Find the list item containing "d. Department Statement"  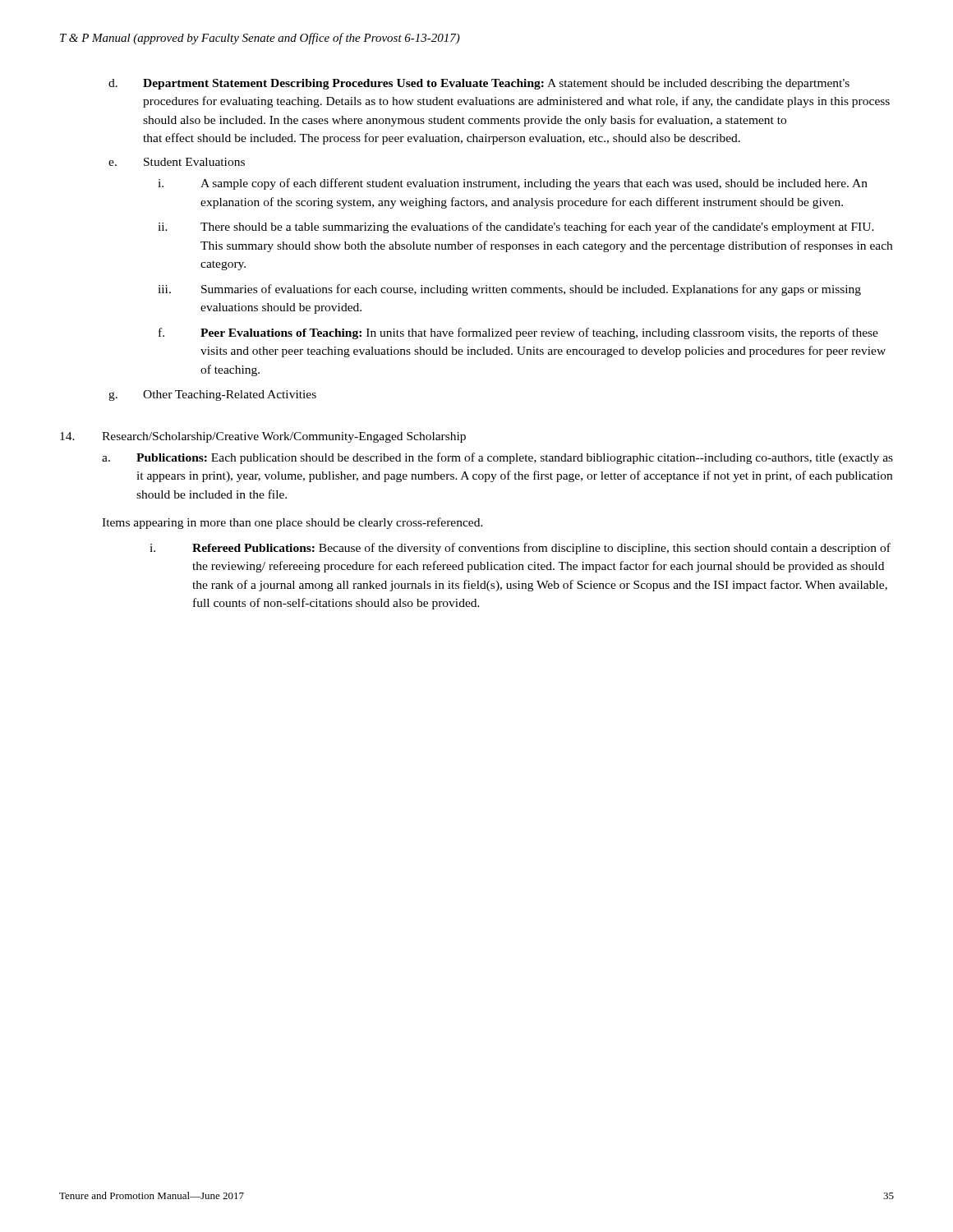tap(501, 111)
